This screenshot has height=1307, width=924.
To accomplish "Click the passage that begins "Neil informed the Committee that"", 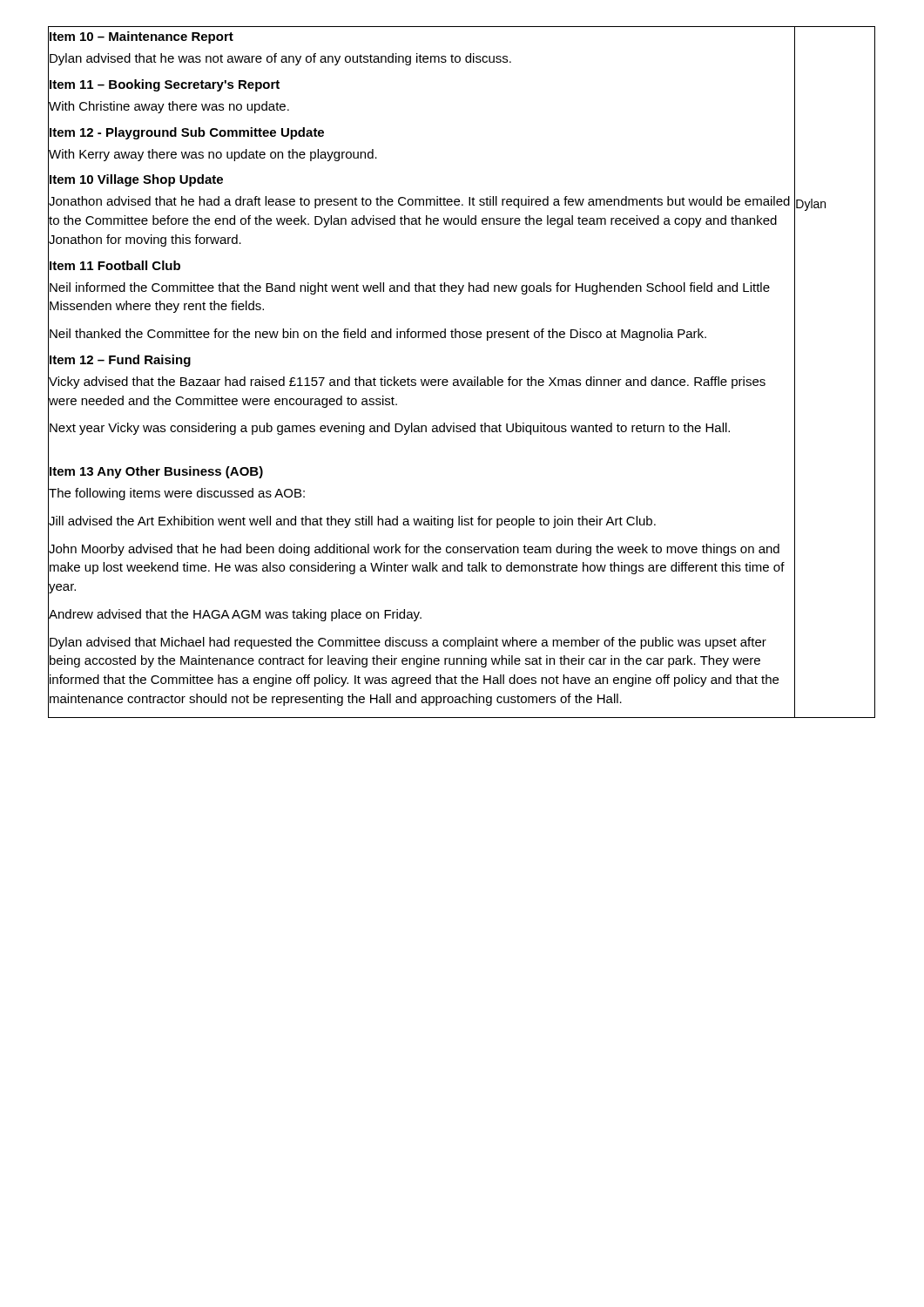I will [x=409, y=296].
